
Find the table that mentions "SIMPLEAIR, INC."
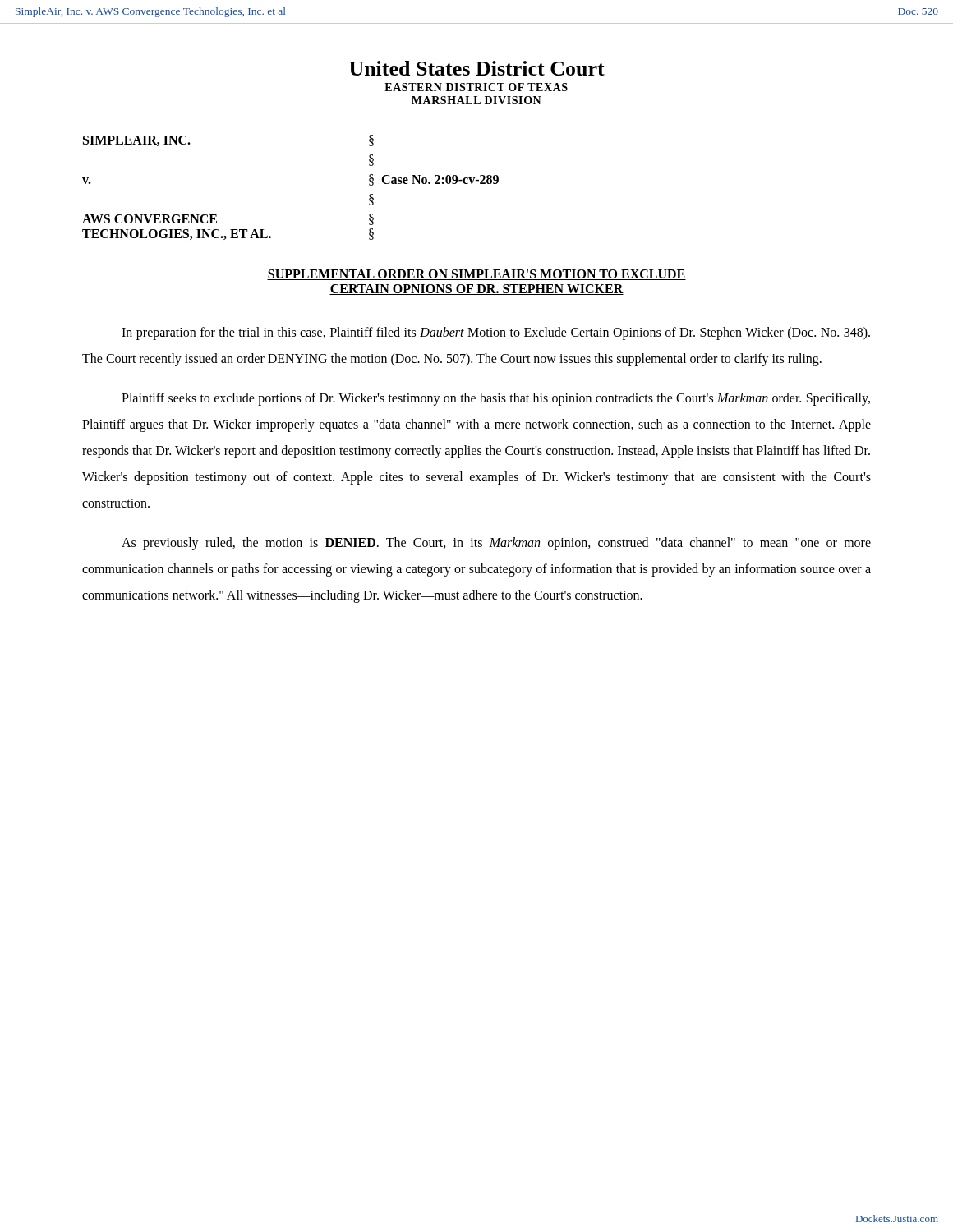point(476,187)
